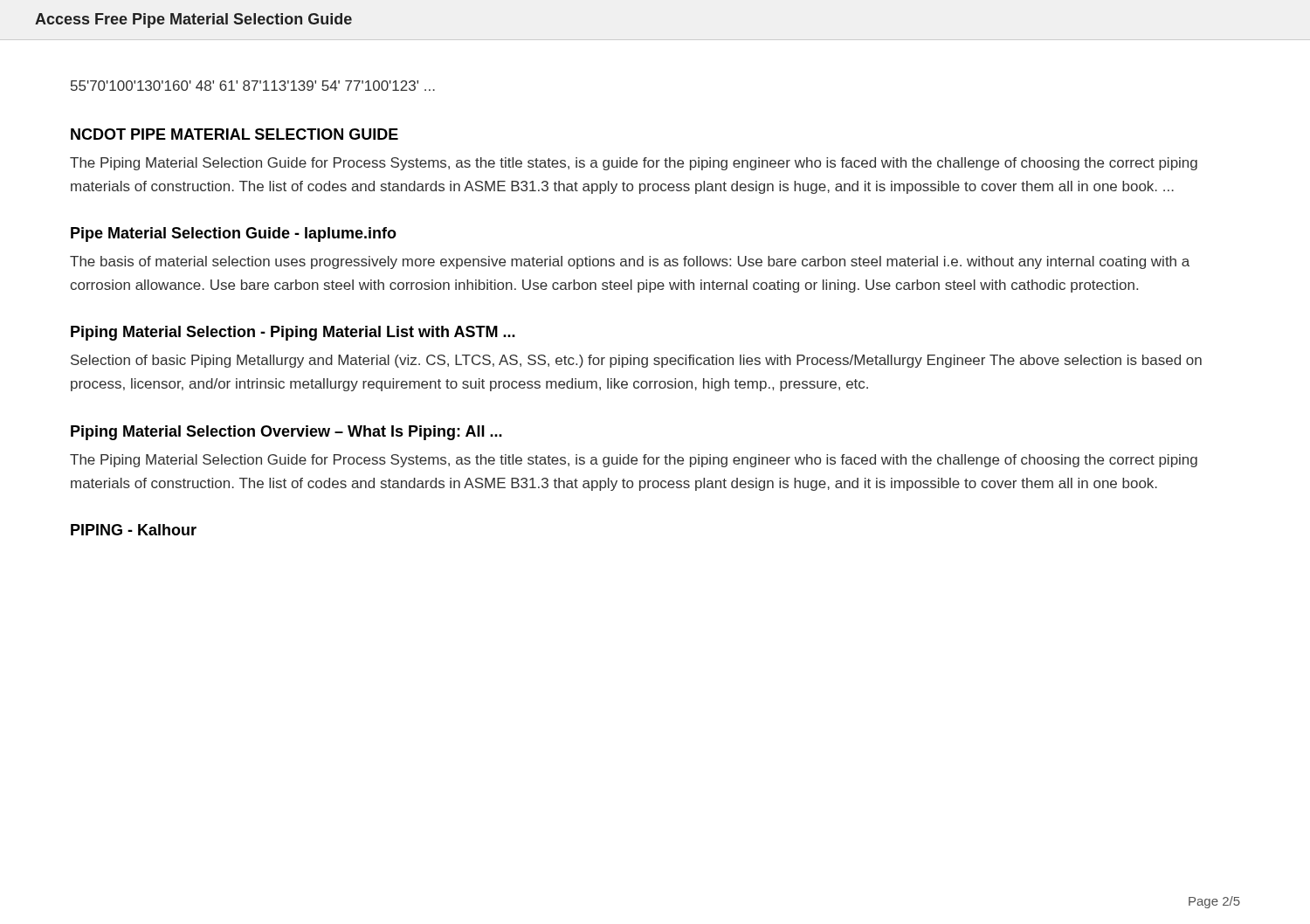Click on the text block that says "The basis of material selection uses"

click(x=630, y=273)
